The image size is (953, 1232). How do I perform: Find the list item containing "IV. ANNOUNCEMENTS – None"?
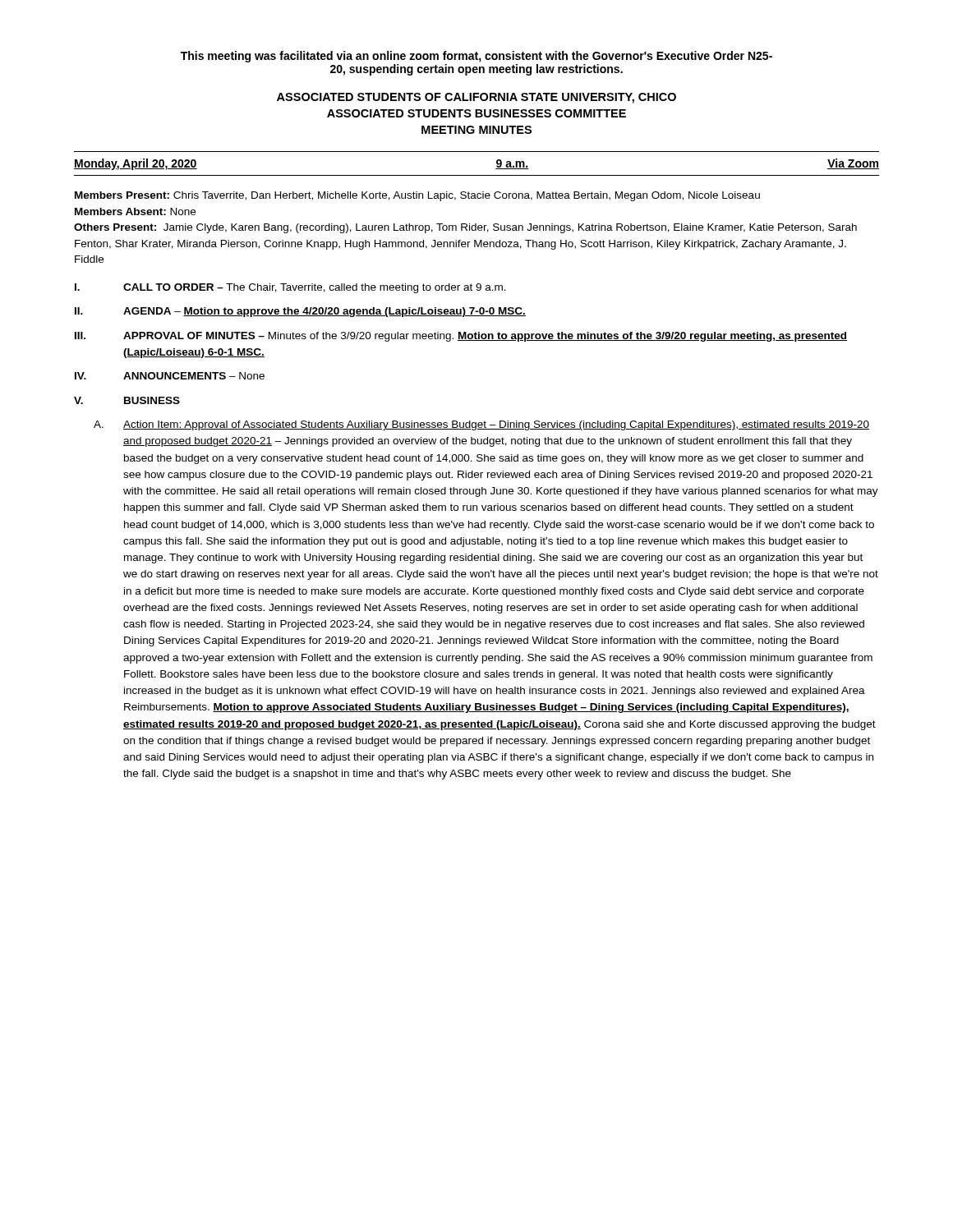pyautogui.click(x=170, y=376)
